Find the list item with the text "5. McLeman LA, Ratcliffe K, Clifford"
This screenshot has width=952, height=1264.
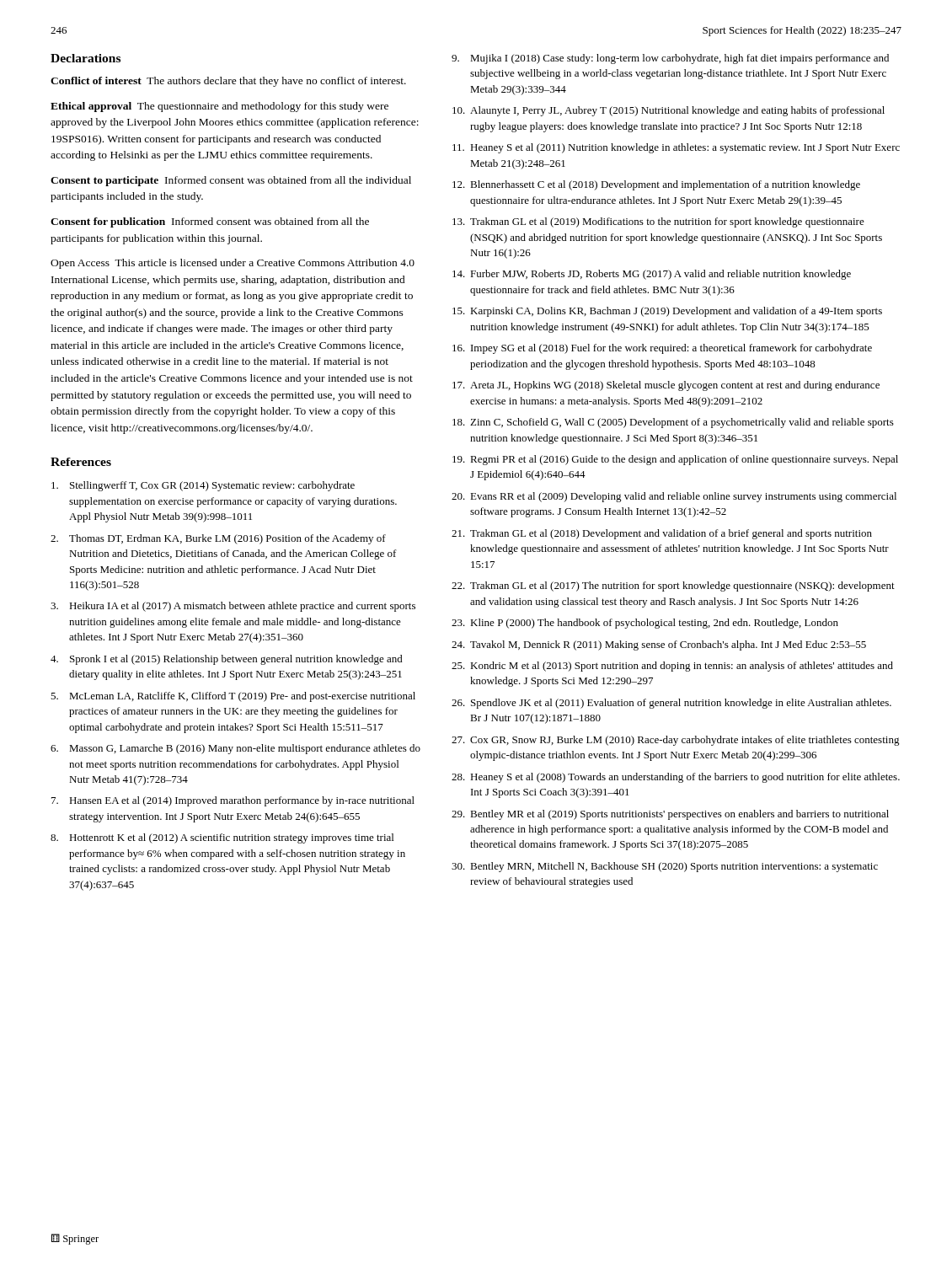tap(236, 712)
